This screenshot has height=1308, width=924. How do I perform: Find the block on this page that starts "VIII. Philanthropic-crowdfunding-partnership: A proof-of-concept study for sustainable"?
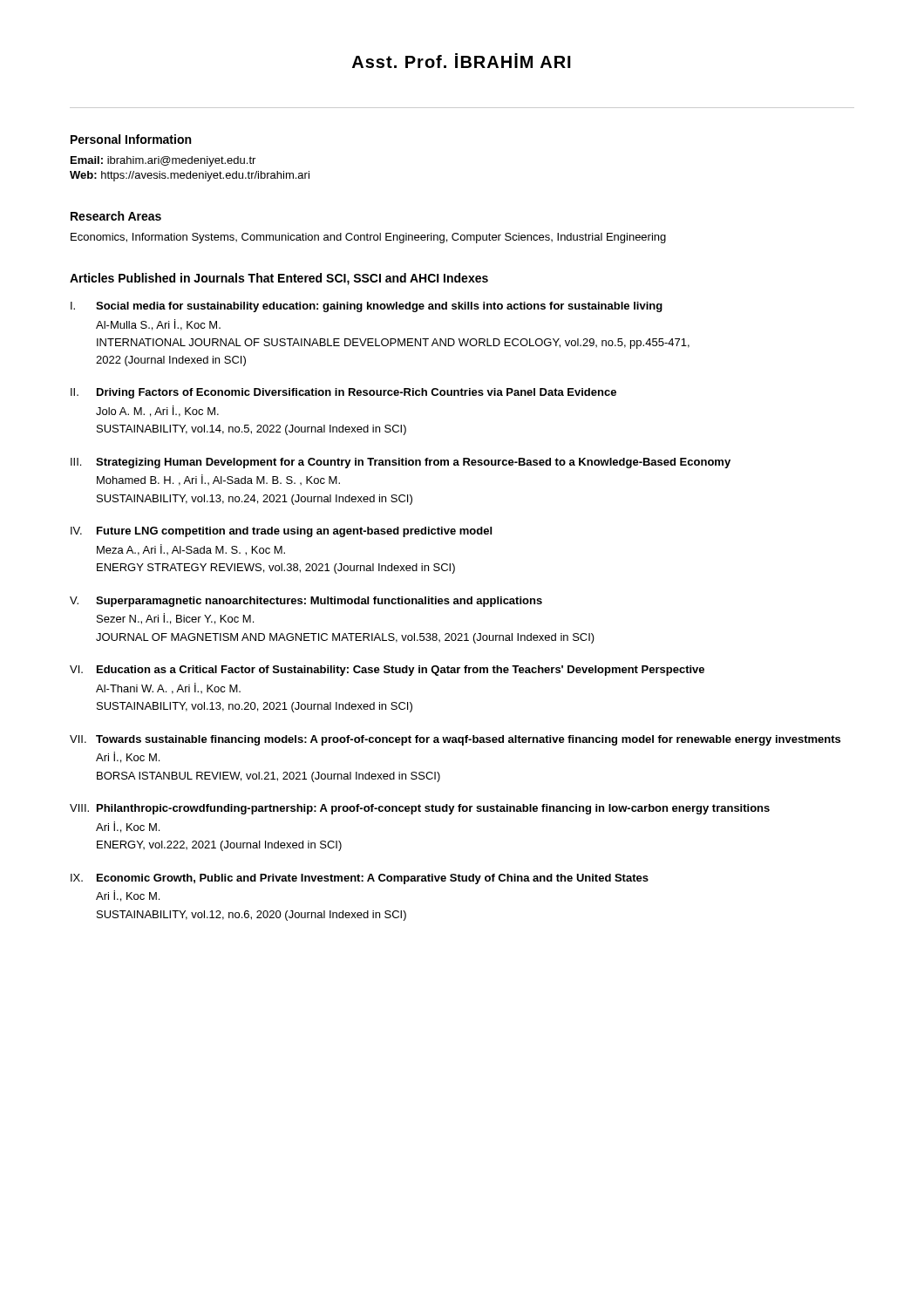420,809
